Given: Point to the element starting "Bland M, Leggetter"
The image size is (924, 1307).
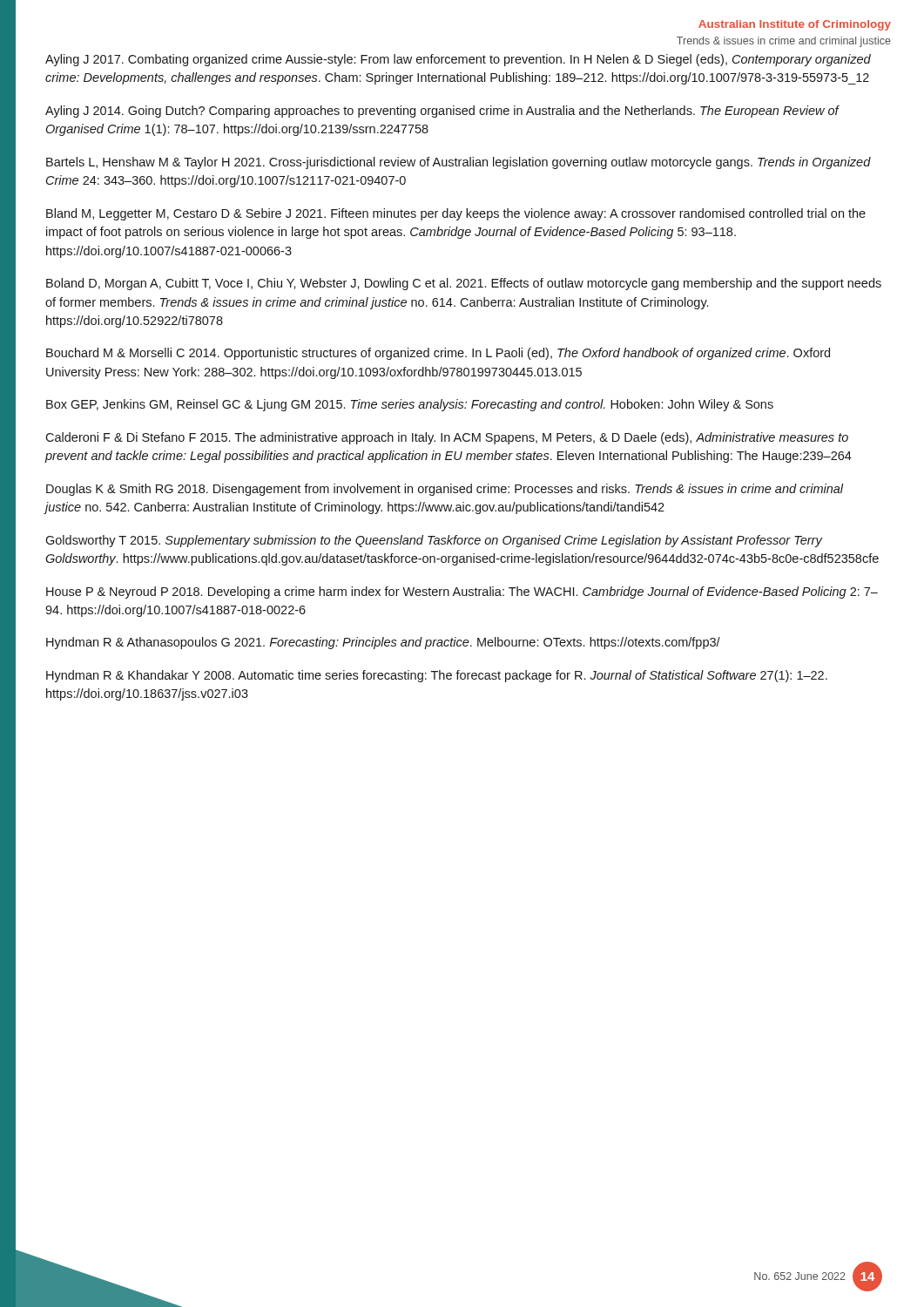Looking at the screenshot, I should coord(456,232).
